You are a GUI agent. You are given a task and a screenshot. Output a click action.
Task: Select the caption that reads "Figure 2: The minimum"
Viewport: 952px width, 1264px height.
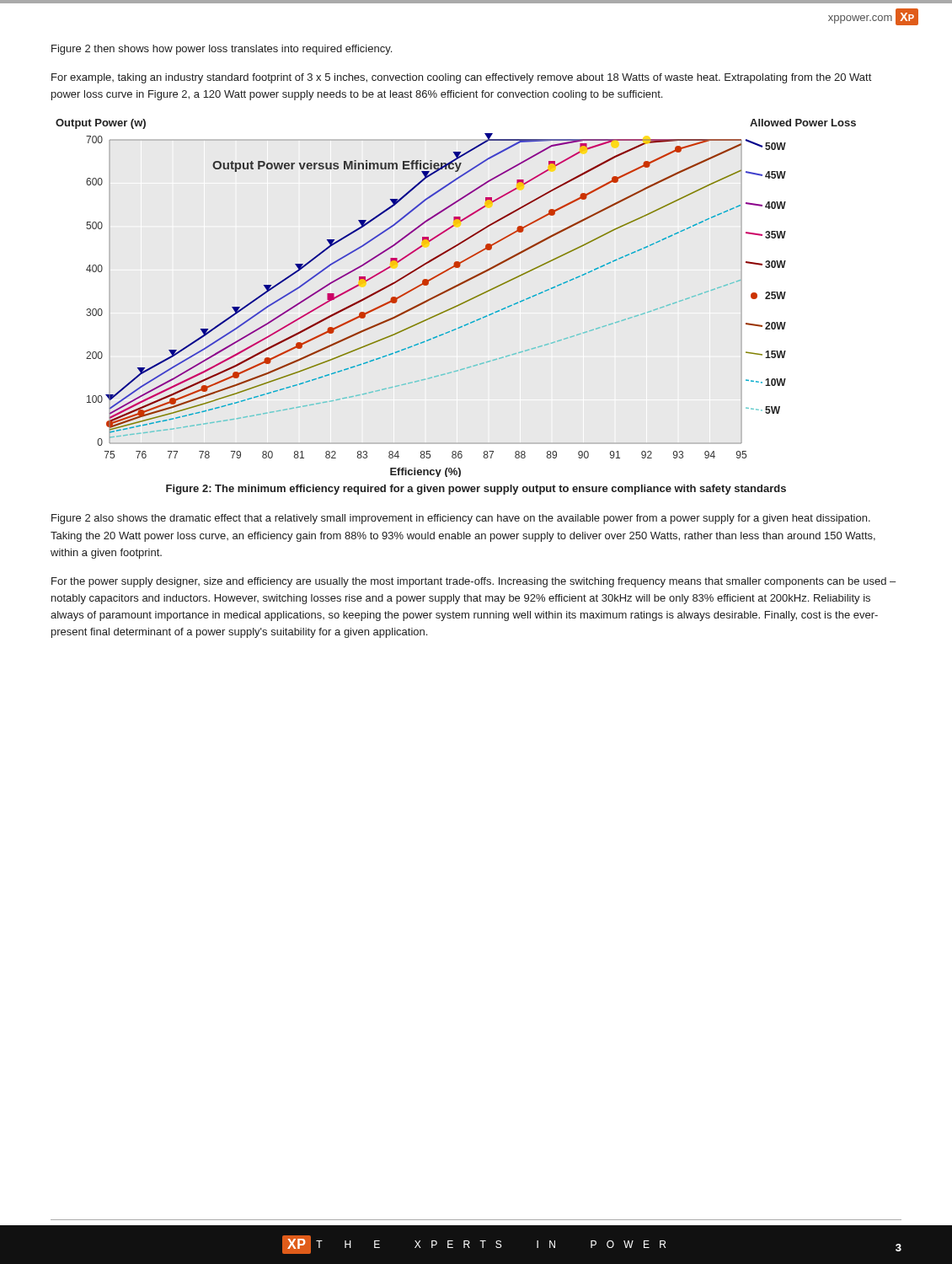pos(476,489)
